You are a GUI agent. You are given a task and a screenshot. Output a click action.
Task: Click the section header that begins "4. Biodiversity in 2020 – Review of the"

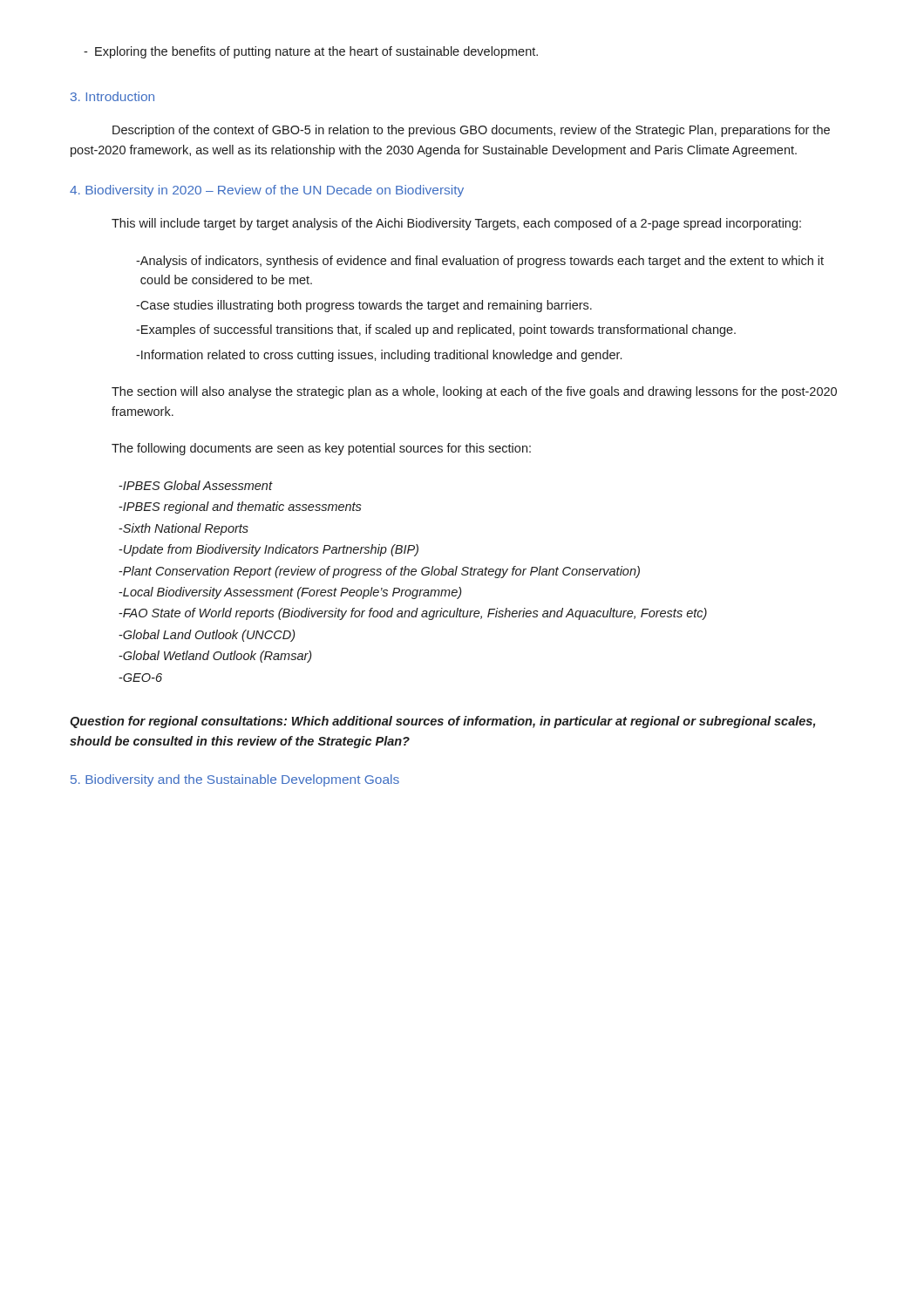click(x=462, y=190)
